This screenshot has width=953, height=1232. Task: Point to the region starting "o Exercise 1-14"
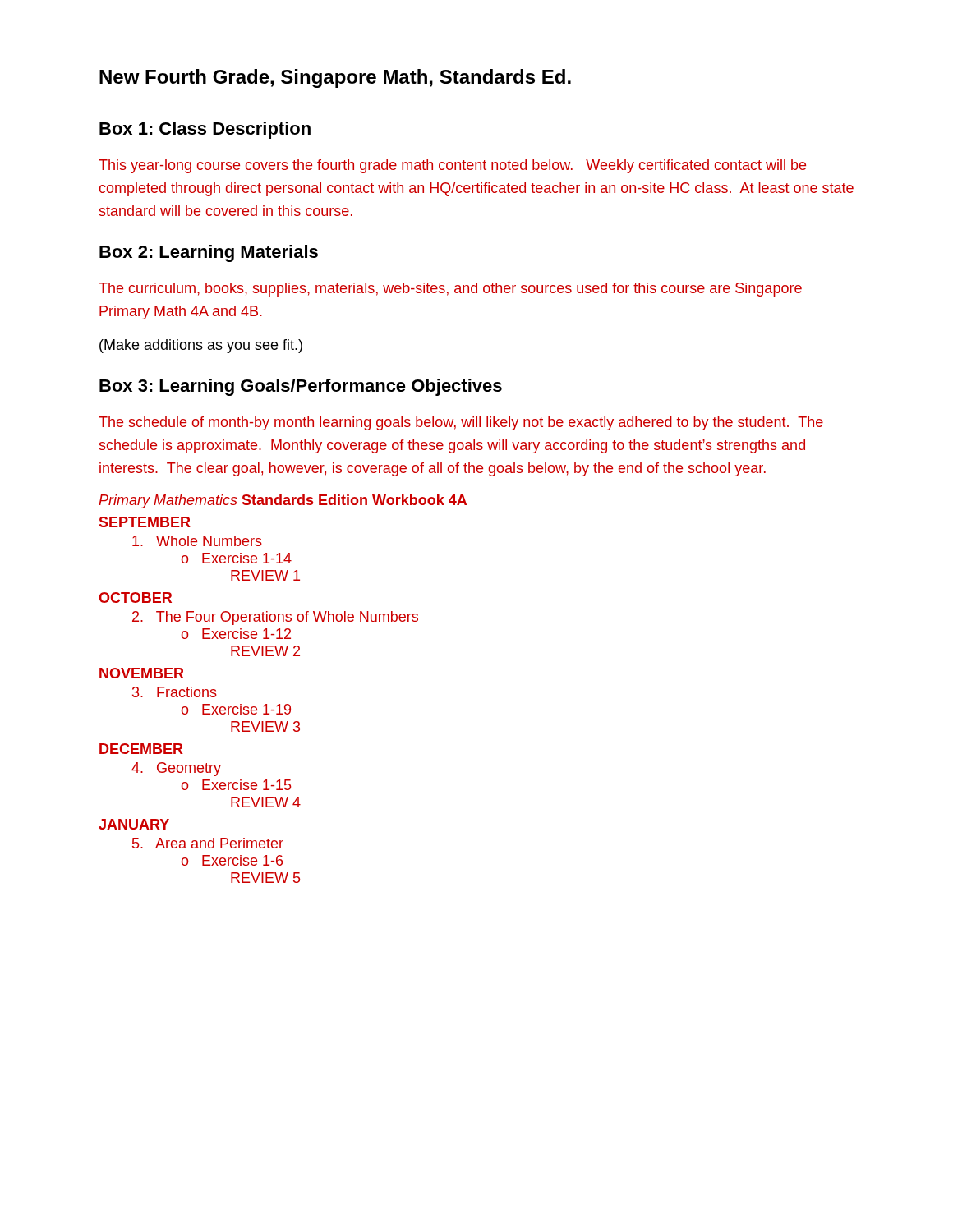pyautogui.click(x=236, y=559)
